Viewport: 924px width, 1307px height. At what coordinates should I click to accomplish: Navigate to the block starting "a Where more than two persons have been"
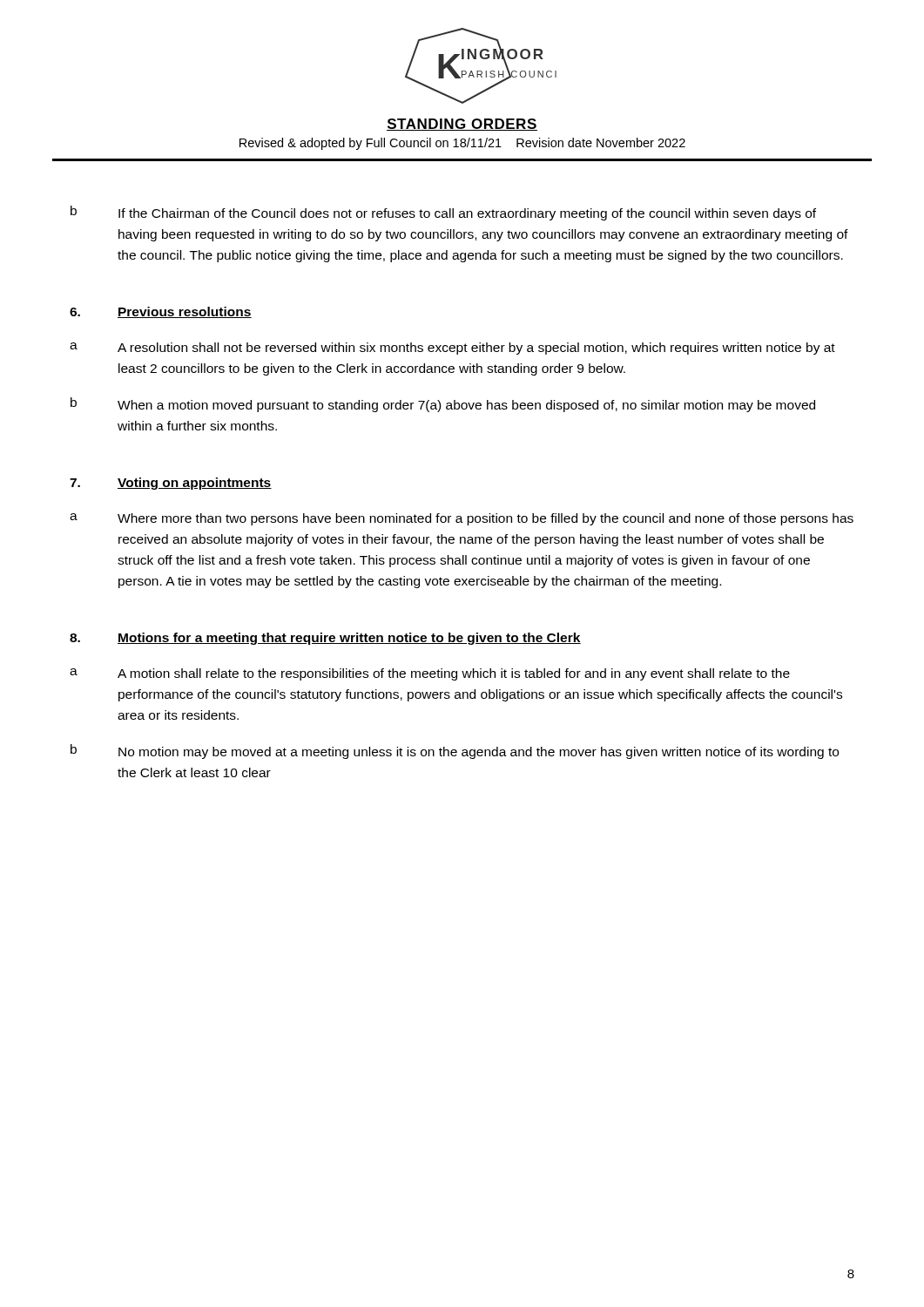[462, 550]
